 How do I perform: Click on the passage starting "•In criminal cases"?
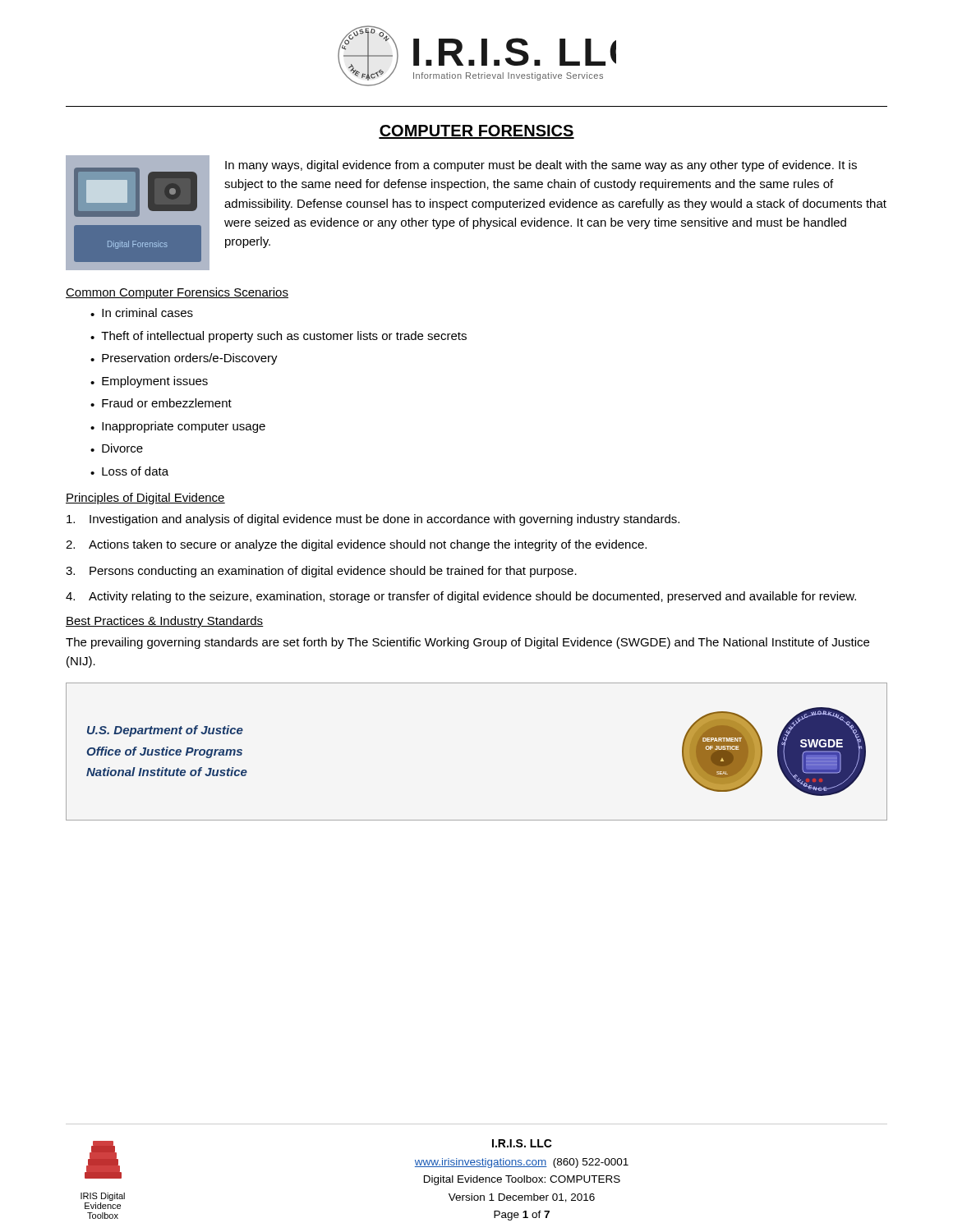coord(142,314)
